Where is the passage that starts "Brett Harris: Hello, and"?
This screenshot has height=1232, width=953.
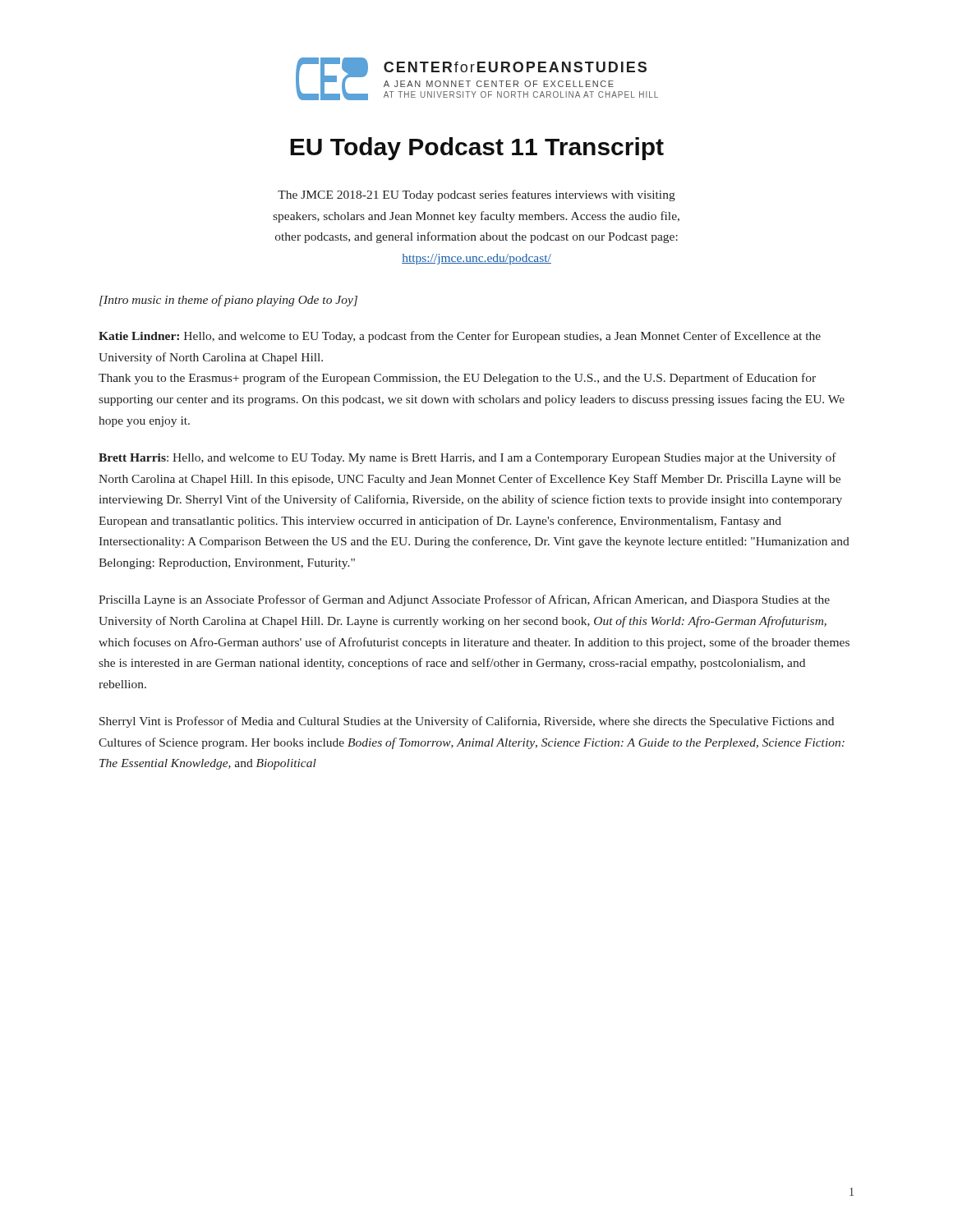[474, 510]
